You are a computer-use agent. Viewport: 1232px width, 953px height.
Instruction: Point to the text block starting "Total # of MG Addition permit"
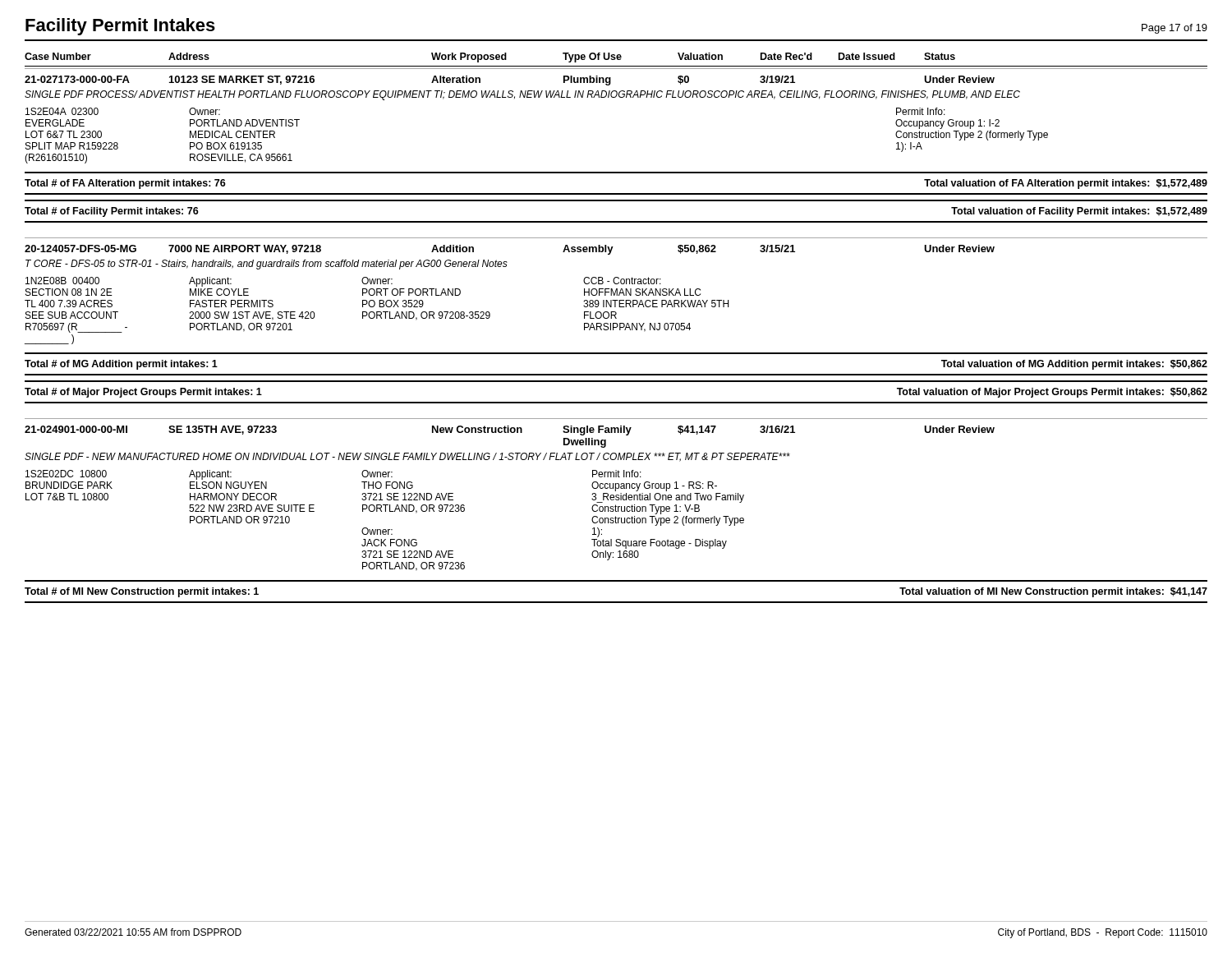click(x=616, y=364)
